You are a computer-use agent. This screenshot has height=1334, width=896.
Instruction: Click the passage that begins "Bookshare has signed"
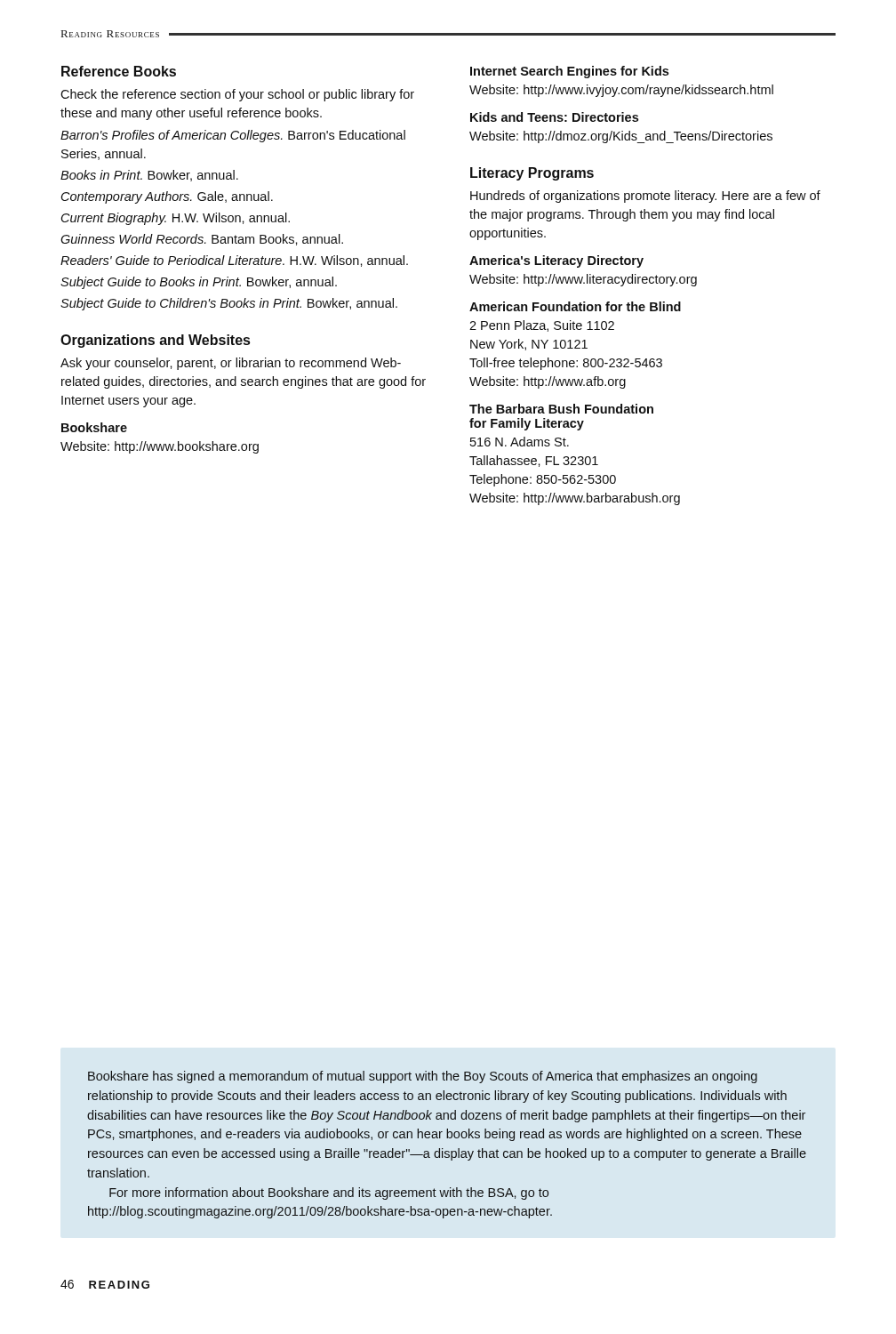(x=447, y=1144)
